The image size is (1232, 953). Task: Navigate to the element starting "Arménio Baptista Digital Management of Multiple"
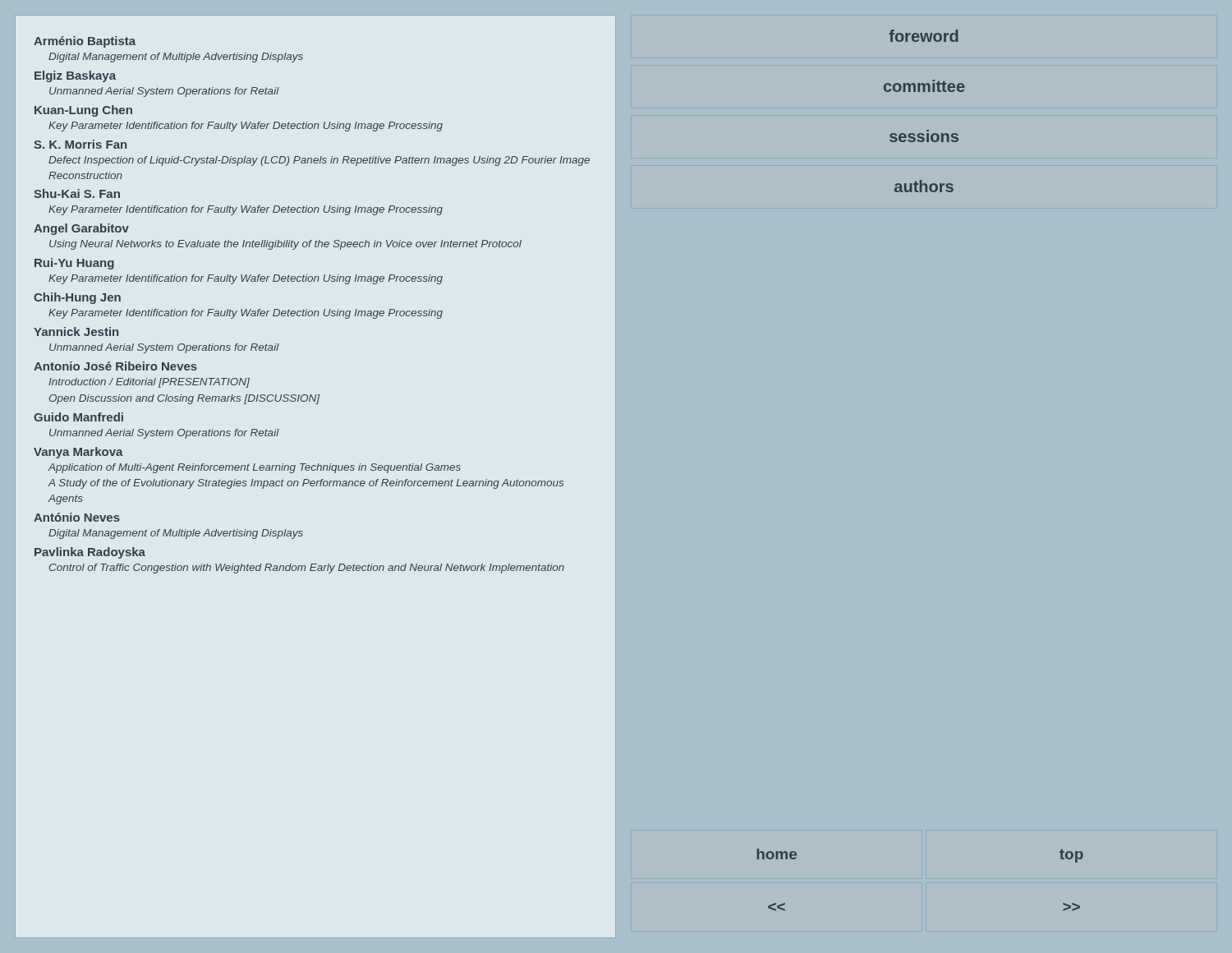click(85, 42)
